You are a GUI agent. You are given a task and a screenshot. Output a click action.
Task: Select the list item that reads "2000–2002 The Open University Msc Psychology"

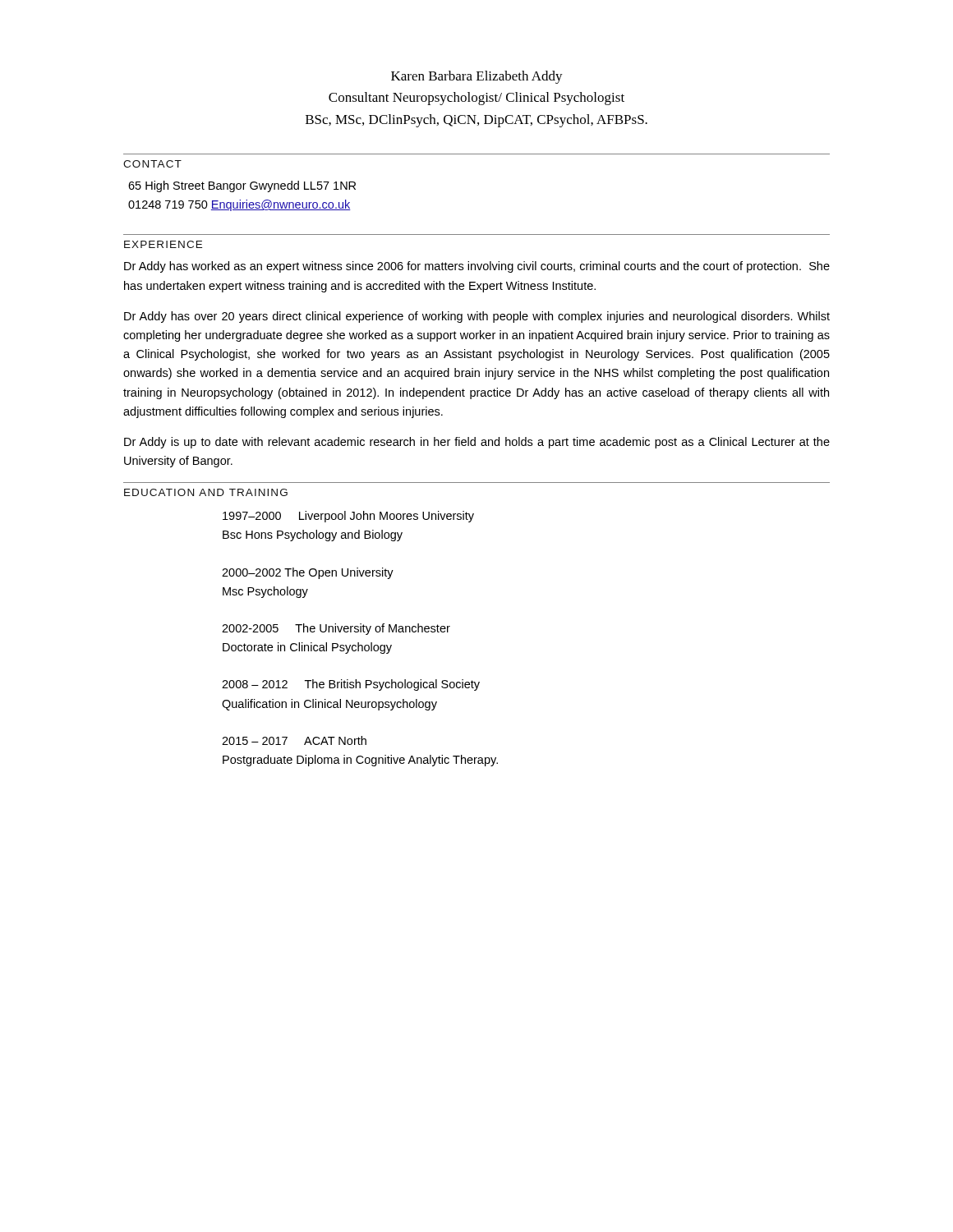[x=308, y=573]
